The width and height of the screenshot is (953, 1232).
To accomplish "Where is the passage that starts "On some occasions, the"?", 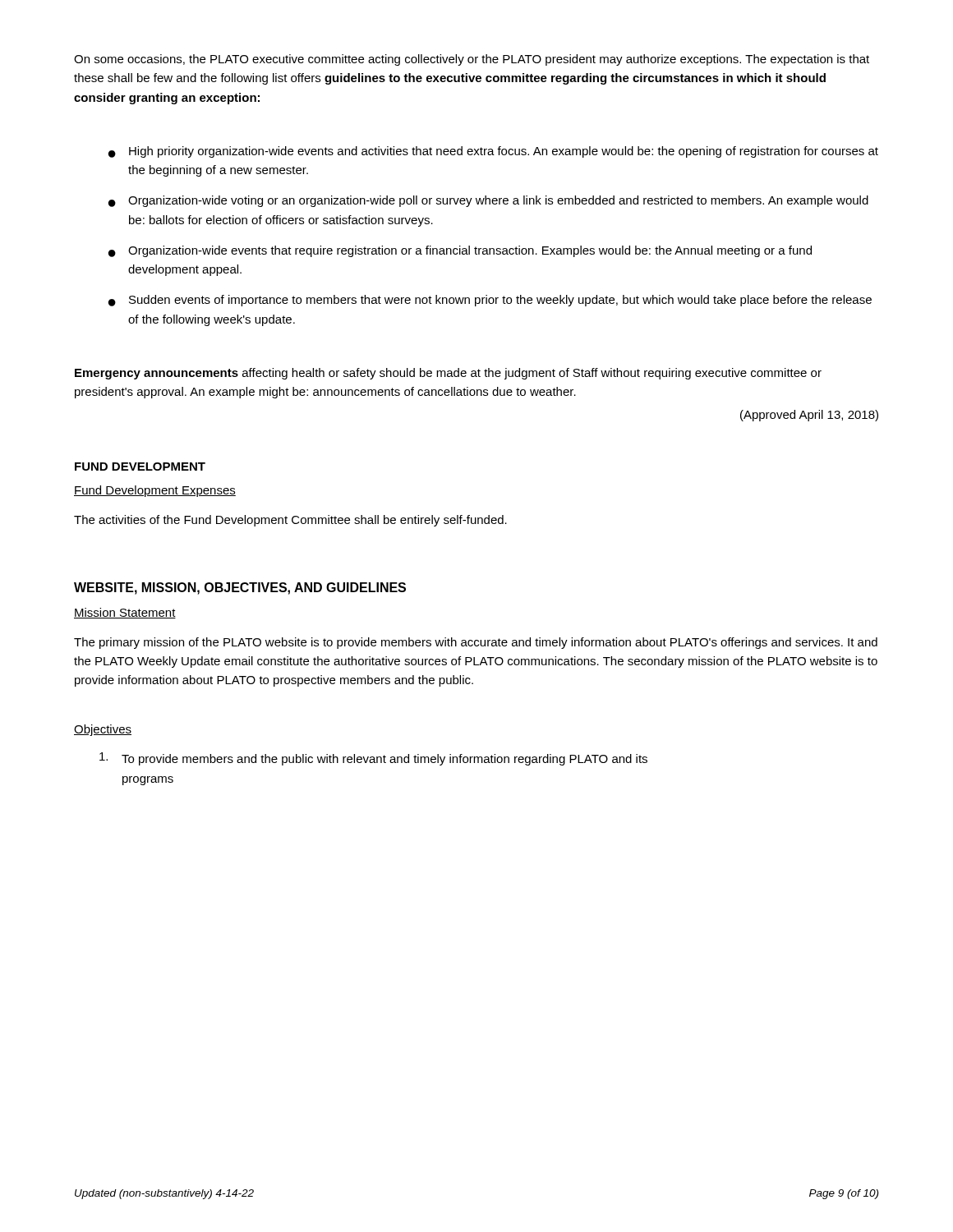I will click(472, 78).
